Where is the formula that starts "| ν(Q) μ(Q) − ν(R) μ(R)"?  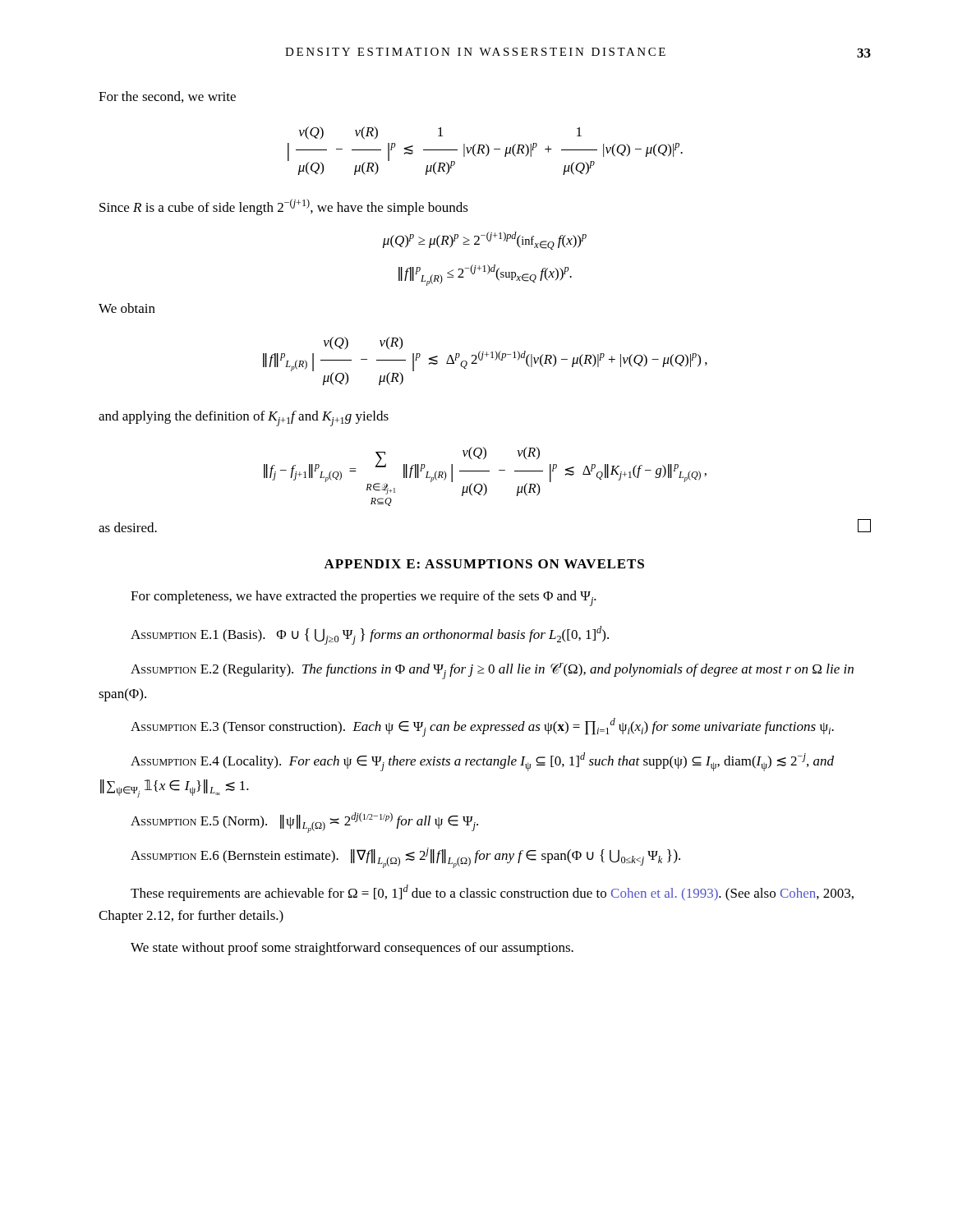pyautogui.click(x=485, y=150)
